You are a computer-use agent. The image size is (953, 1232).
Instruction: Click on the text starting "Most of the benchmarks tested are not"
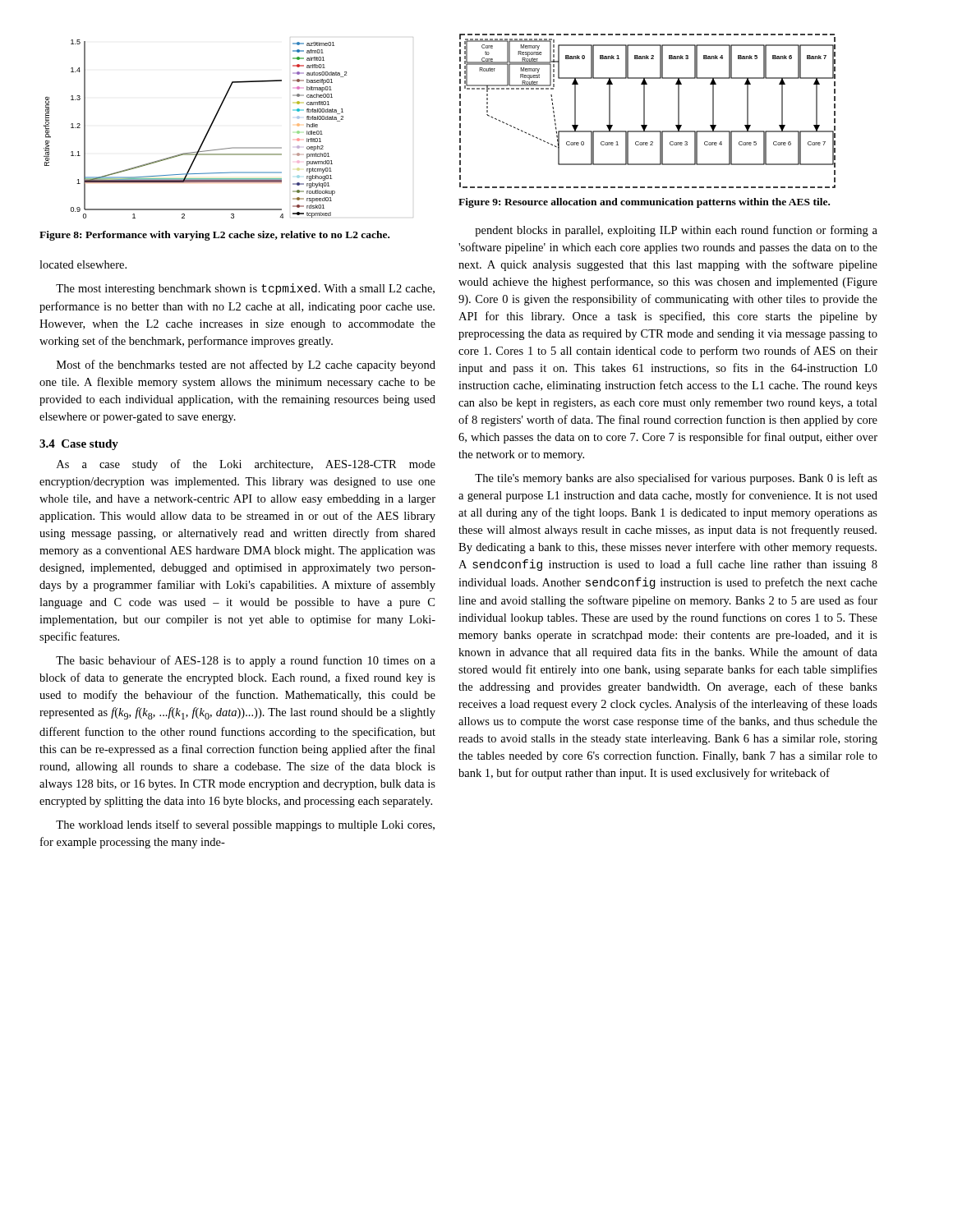point(237,390)
